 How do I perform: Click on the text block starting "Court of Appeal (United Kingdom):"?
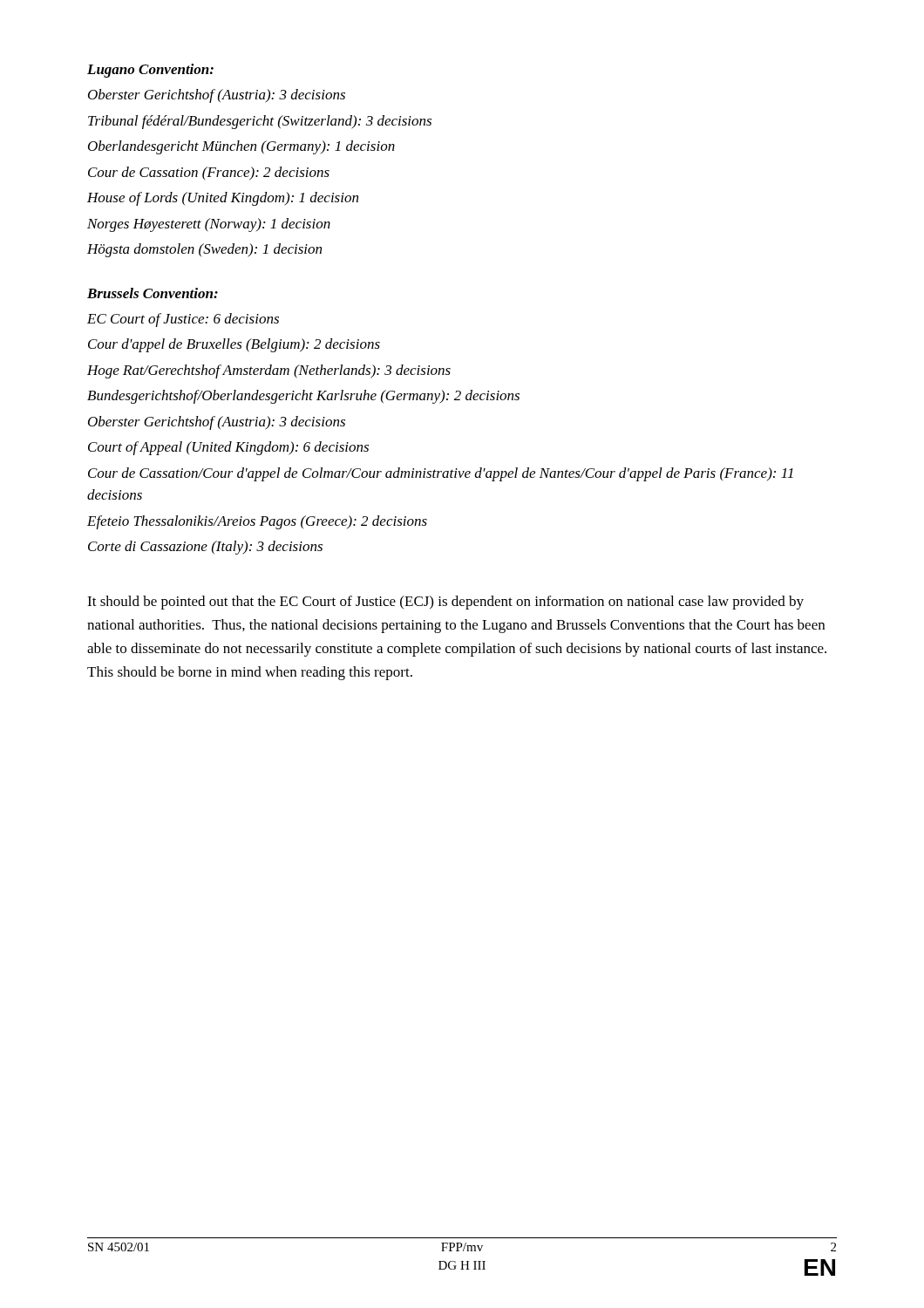(228, 447)
